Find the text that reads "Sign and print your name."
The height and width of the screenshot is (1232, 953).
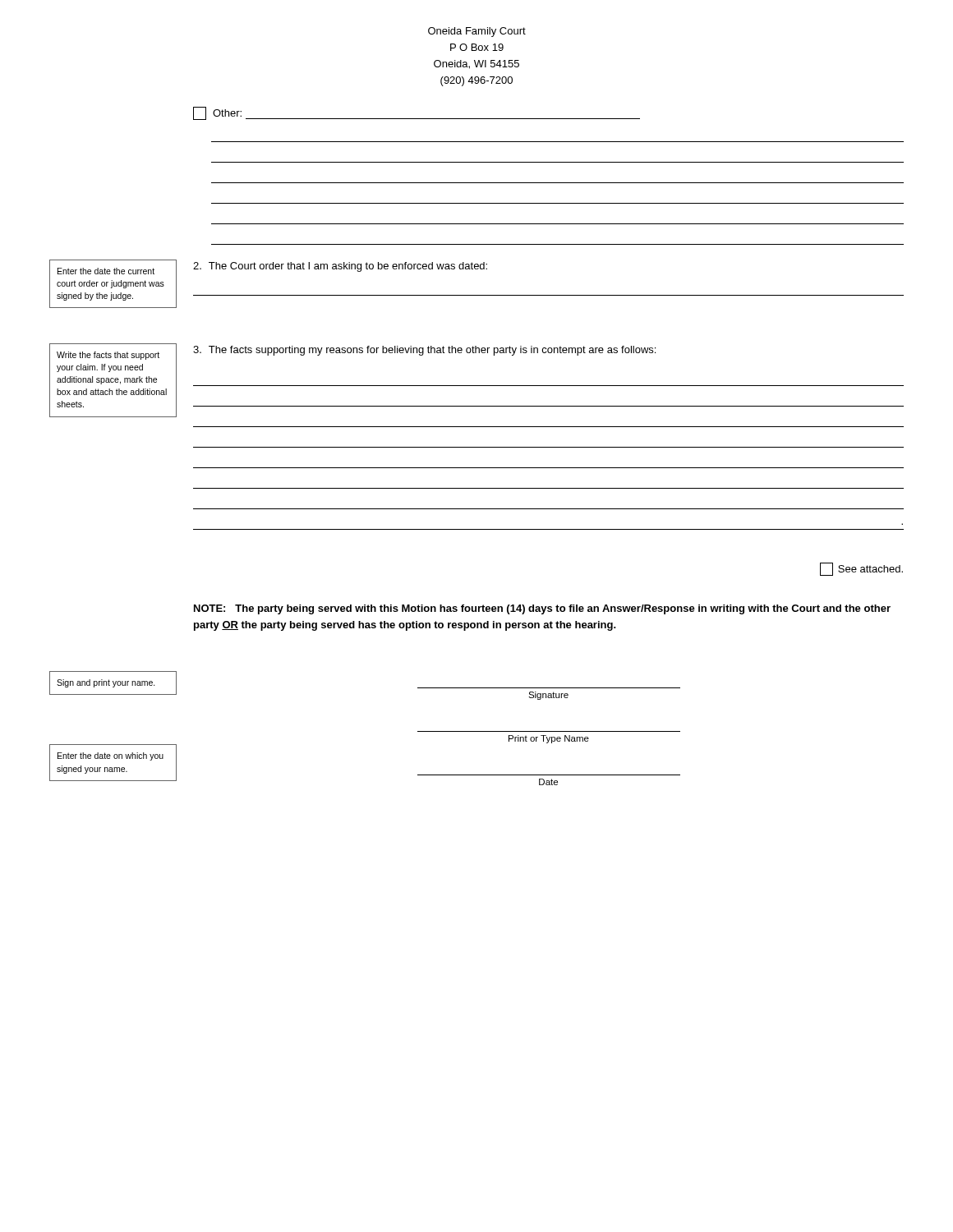pyautogui.click(x=106, y=683)
